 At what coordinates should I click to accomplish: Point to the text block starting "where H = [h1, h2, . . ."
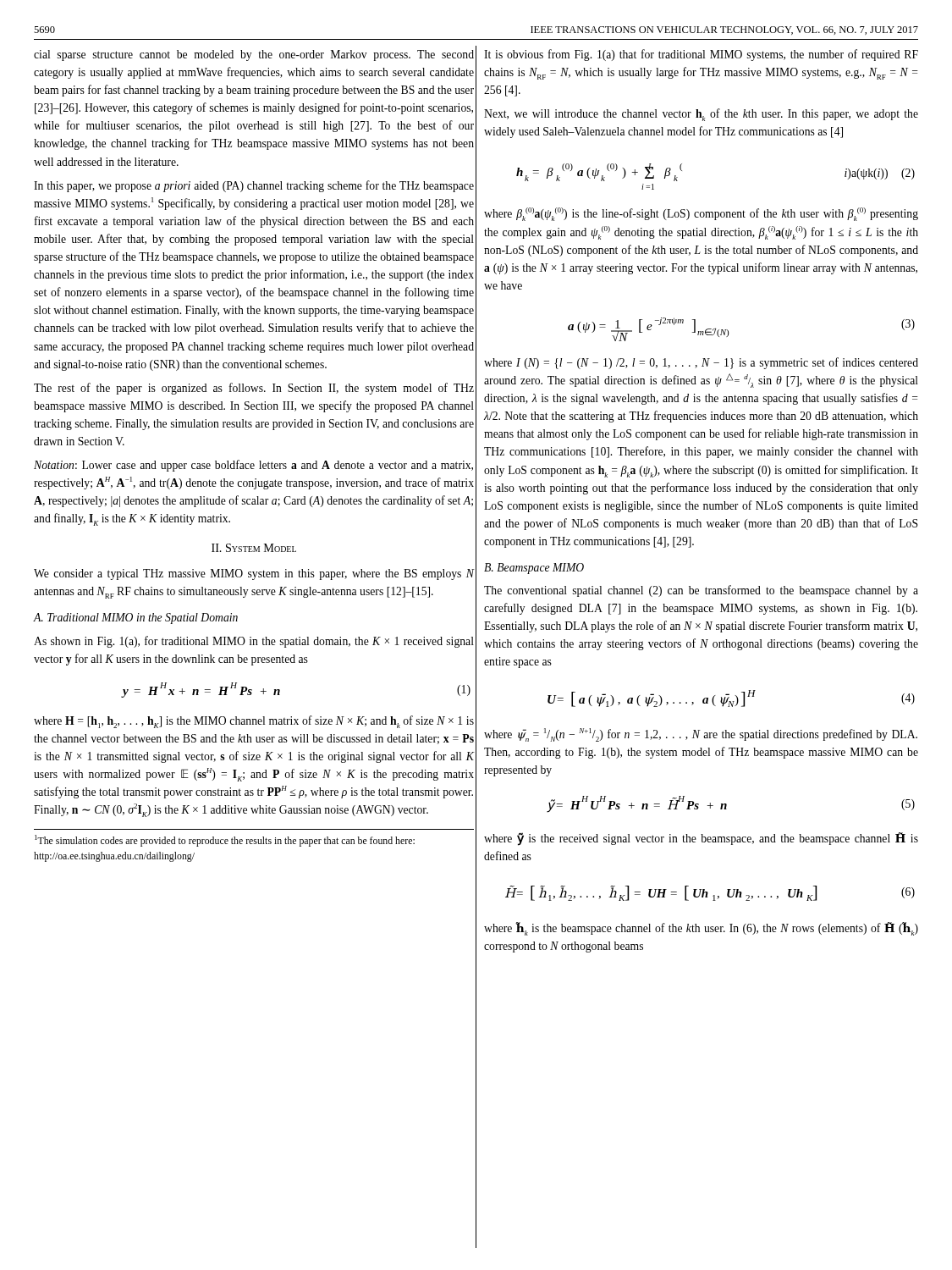[x=254, y=767]
